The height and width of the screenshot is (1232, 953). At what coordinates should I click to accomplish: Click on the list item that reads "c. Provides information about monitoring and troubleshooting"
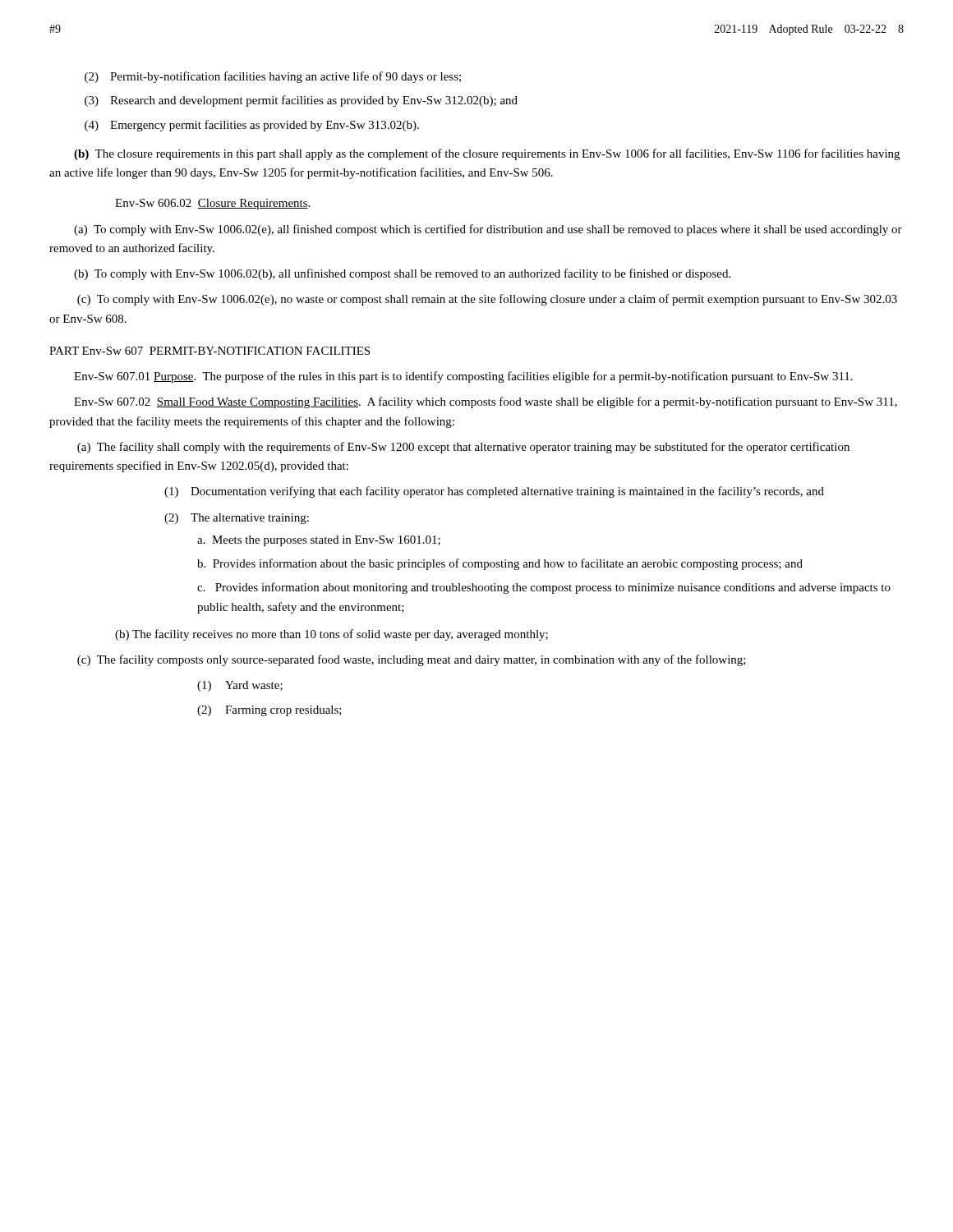pos(544,597)
